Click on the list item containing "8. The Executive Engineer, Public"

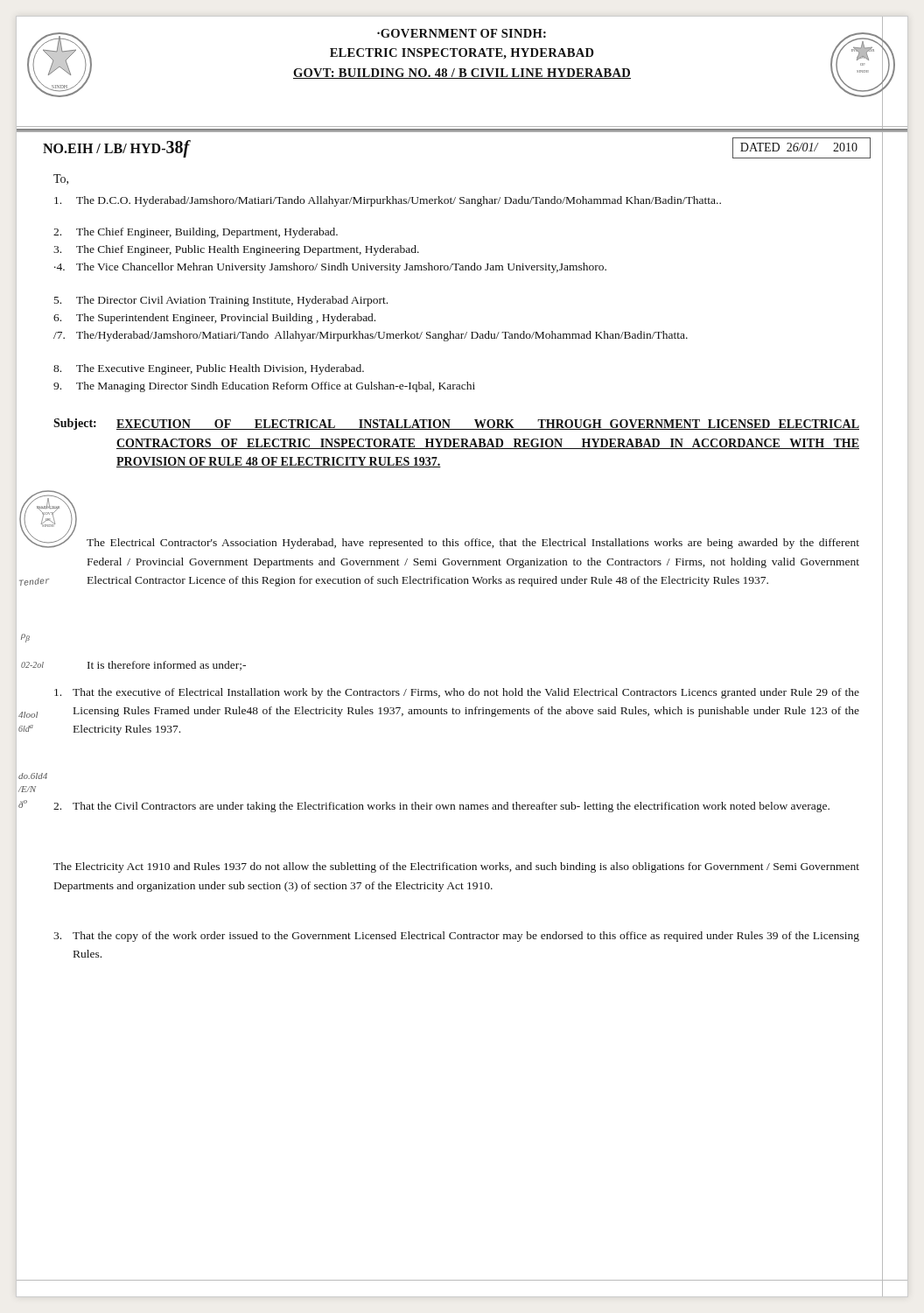pos(209,369)
